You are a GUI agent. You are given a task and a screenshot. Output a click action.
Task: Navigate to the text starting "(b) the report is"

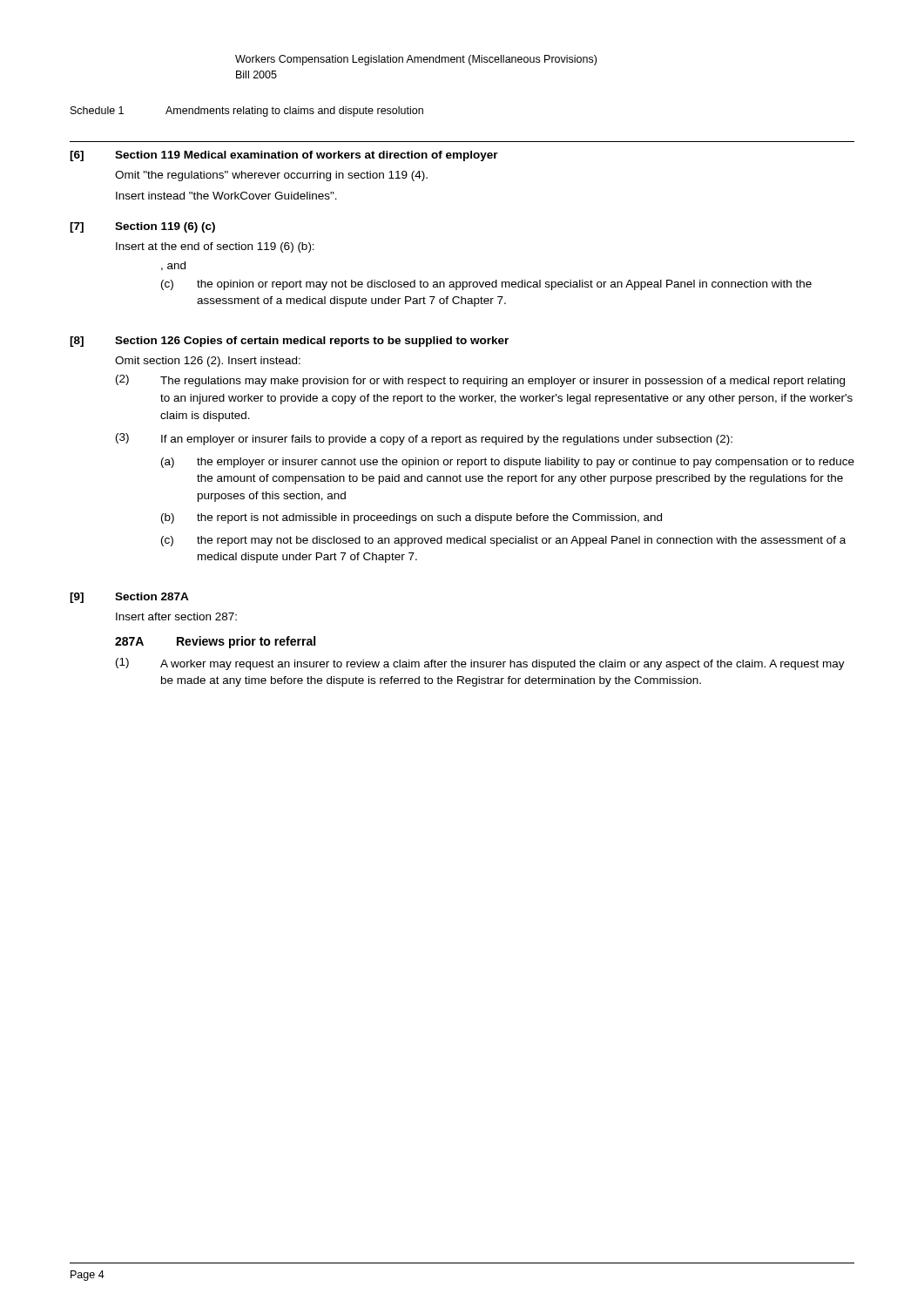pos(507,518)
